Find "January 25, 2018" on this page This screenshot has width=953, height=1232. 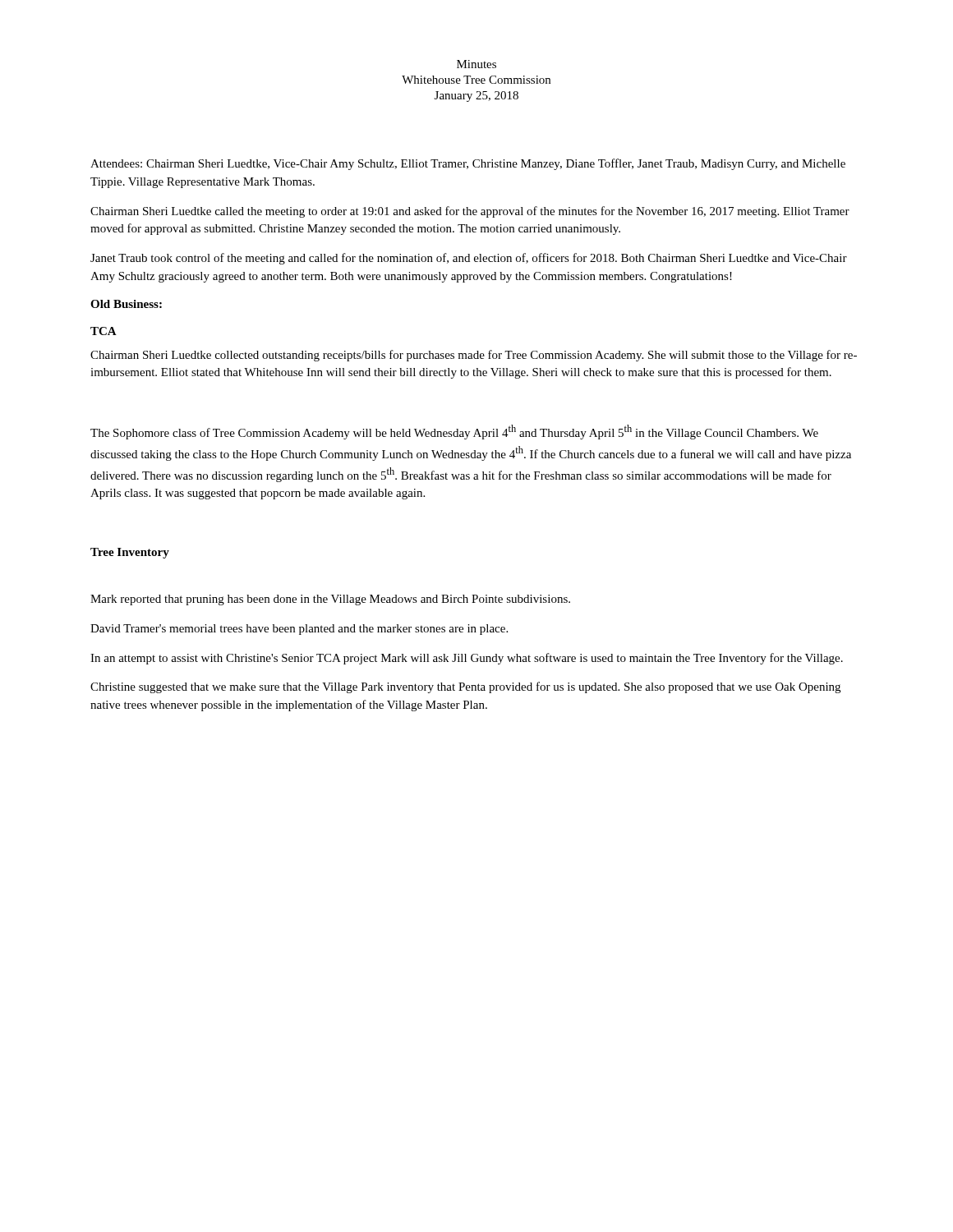click(476, 95)
